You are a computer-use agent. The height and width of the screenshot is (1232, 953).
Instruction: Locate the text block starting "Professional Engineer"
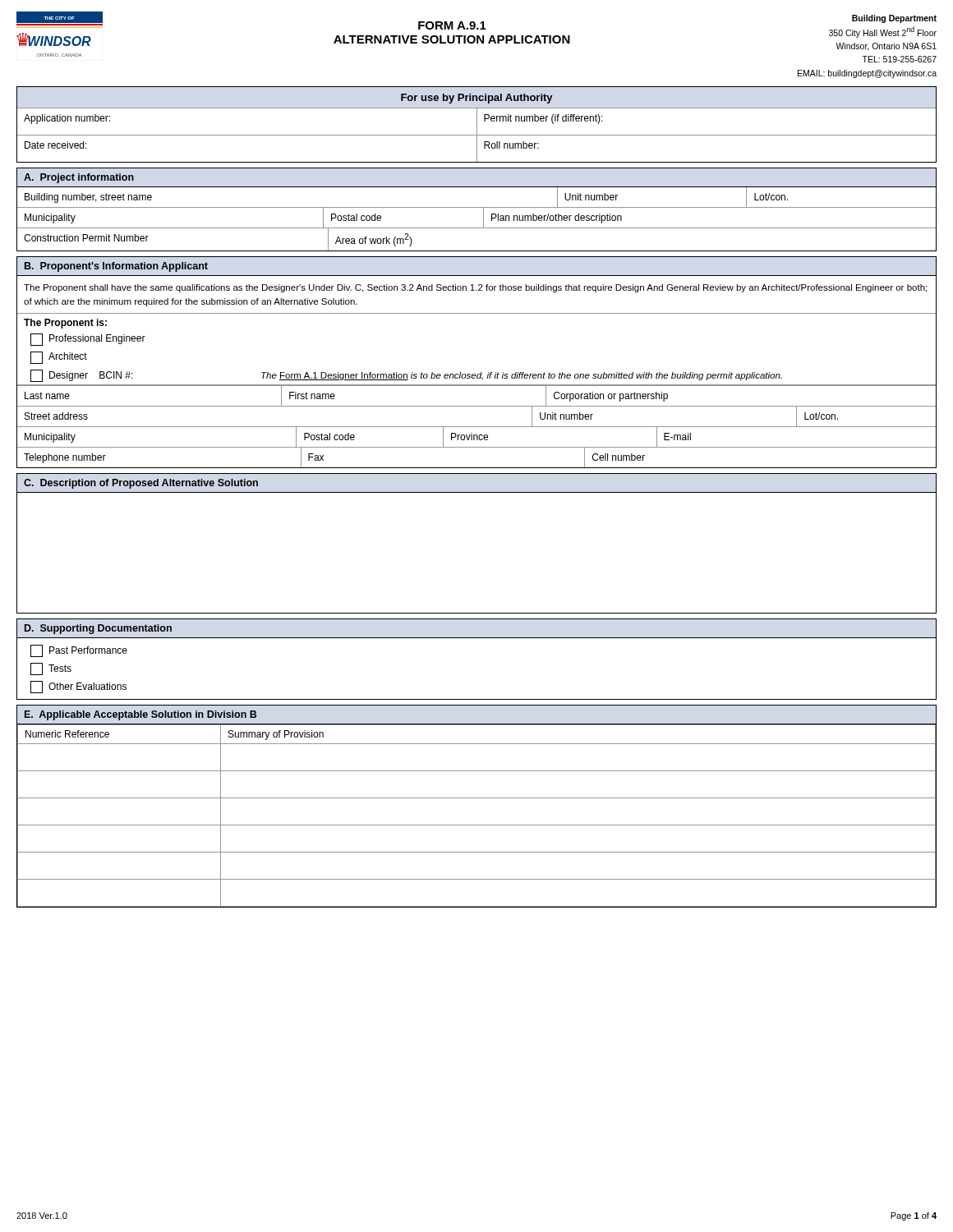tap(88, 339)
